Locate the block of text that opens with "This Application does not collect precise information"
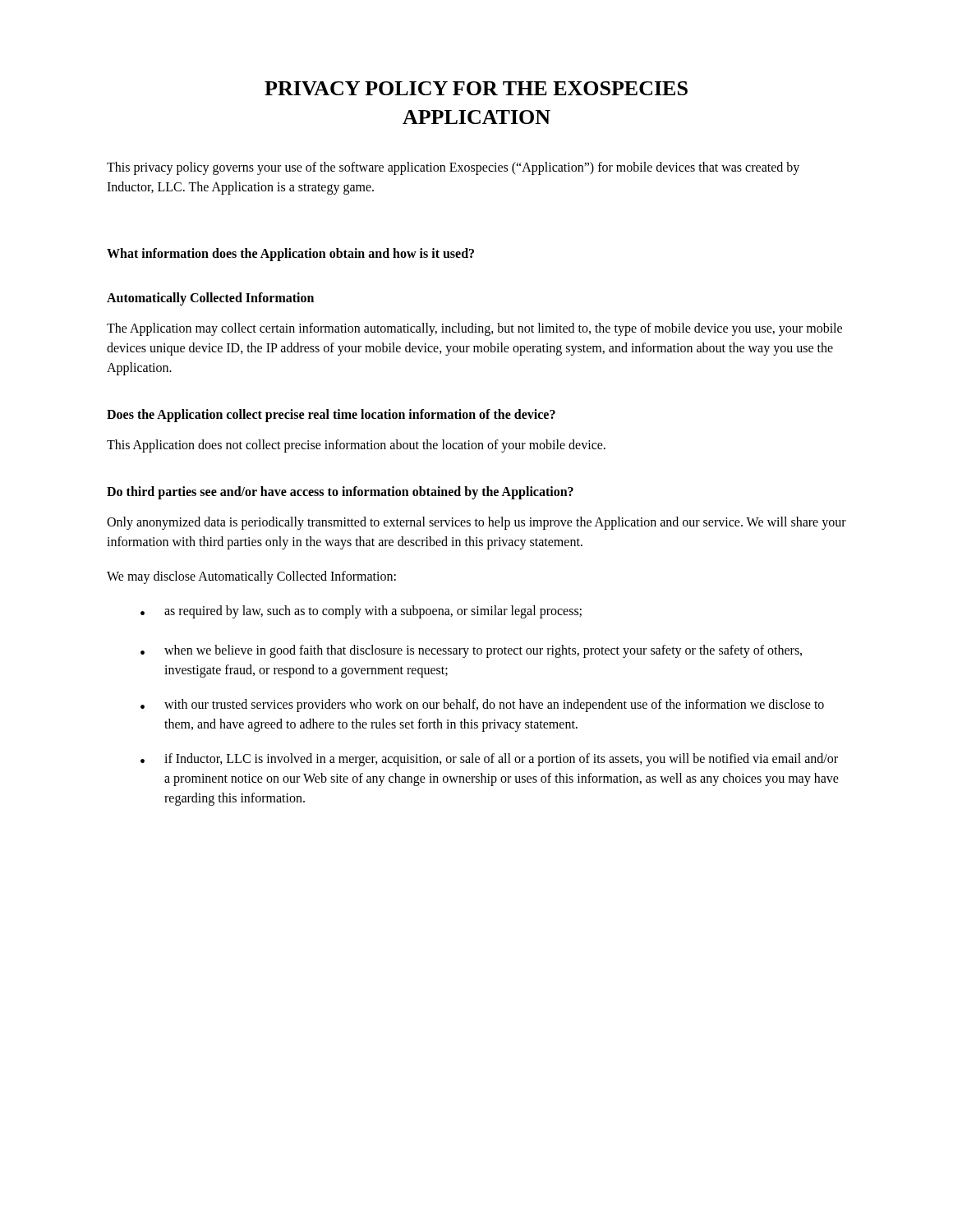The width and height of the screenshot is (953, 1232). [357, 445]
